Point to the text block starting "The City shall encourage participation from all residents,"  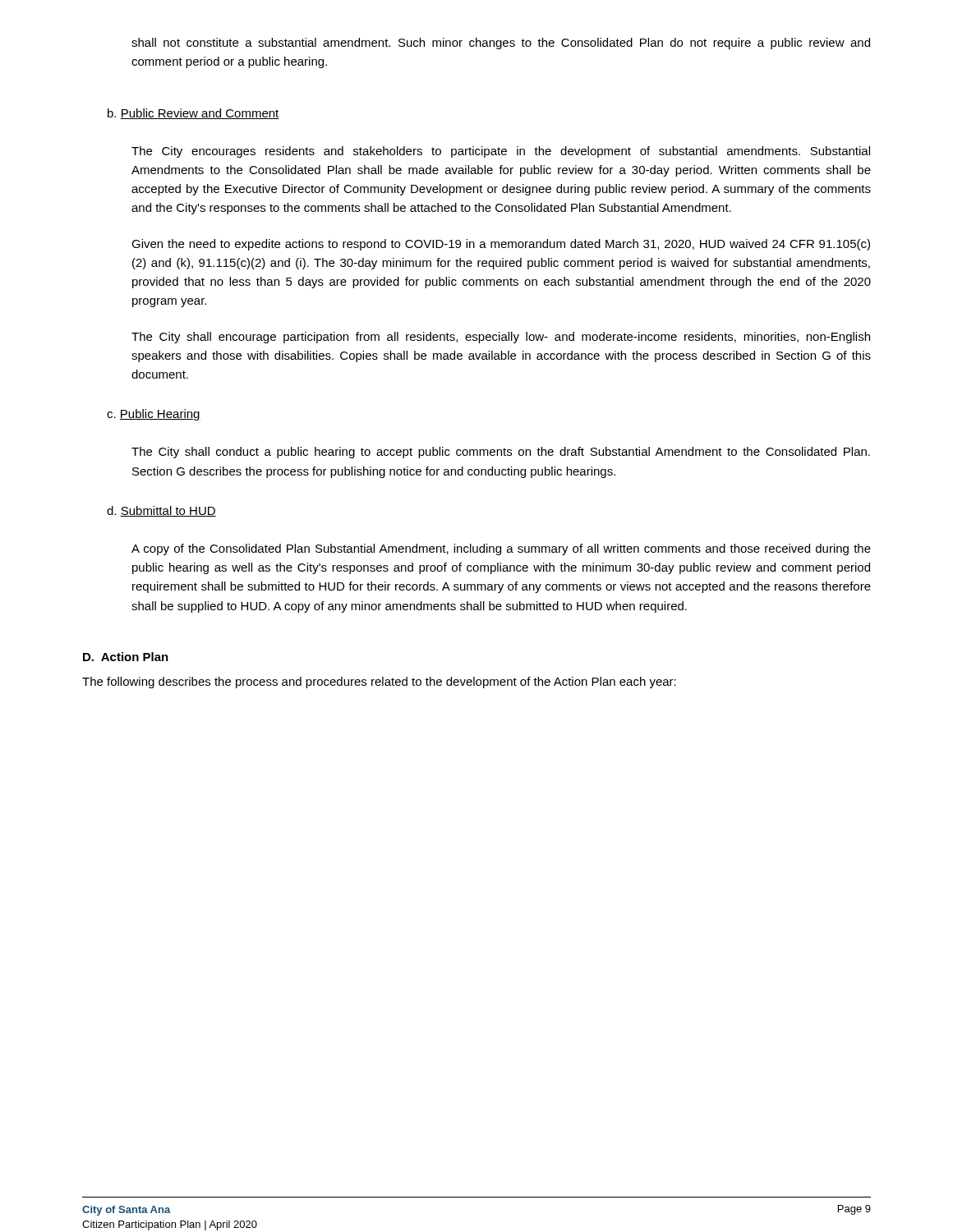501,355
